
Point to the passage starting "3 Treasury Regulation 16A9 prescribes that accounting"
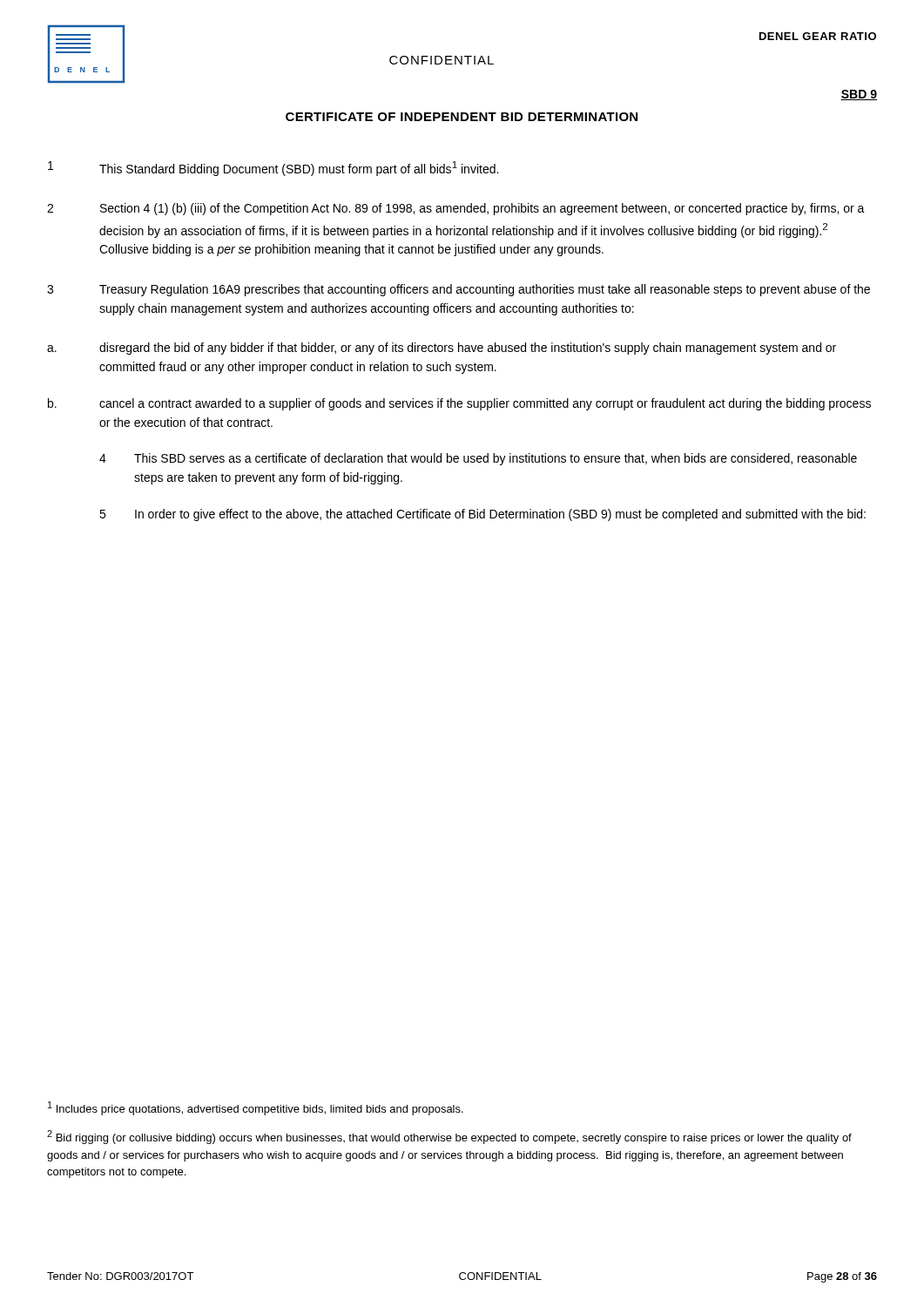coord(462,299)
